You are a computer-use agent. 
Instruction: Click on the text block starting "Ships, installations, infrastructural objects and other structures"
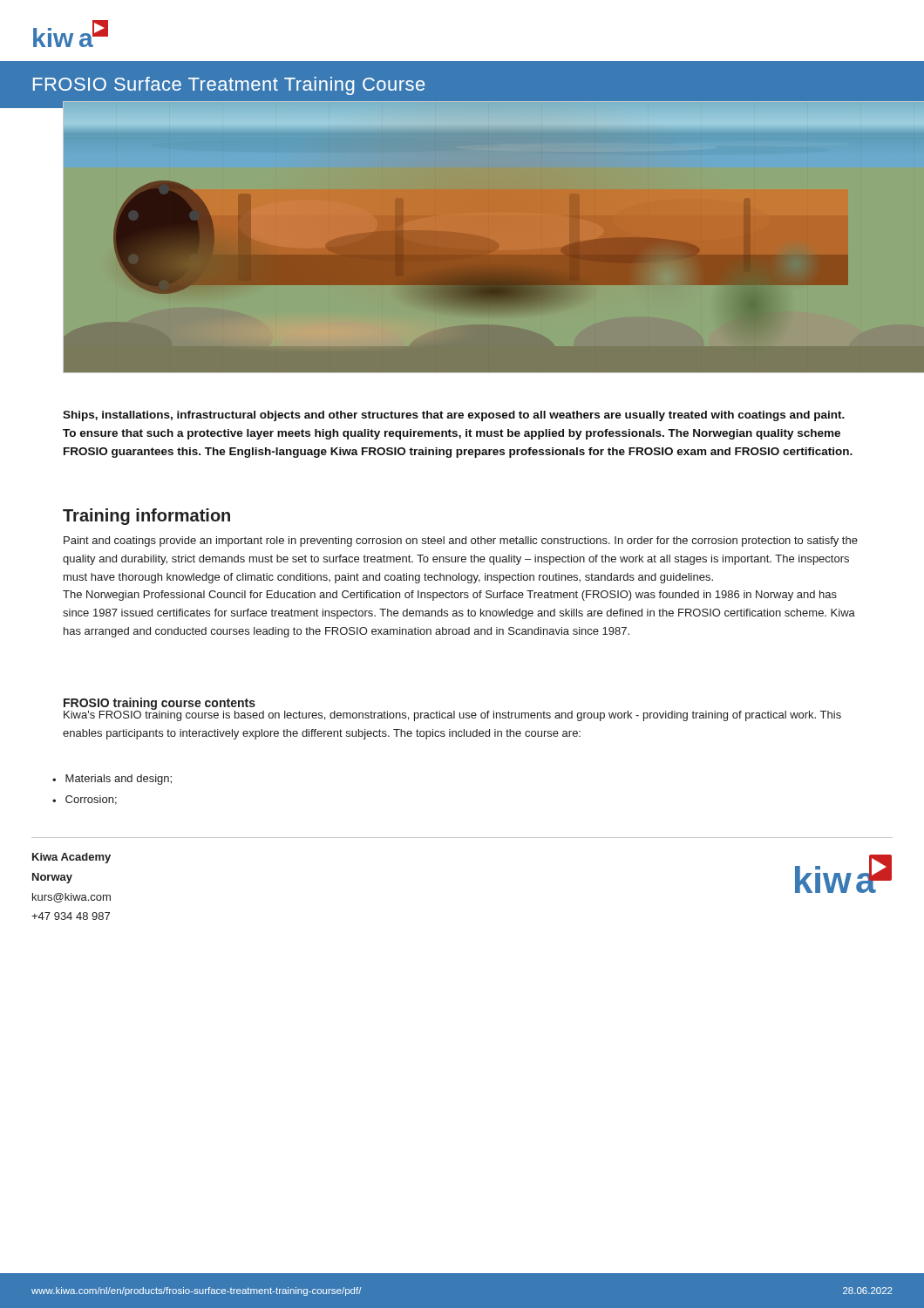pos(458,433)
